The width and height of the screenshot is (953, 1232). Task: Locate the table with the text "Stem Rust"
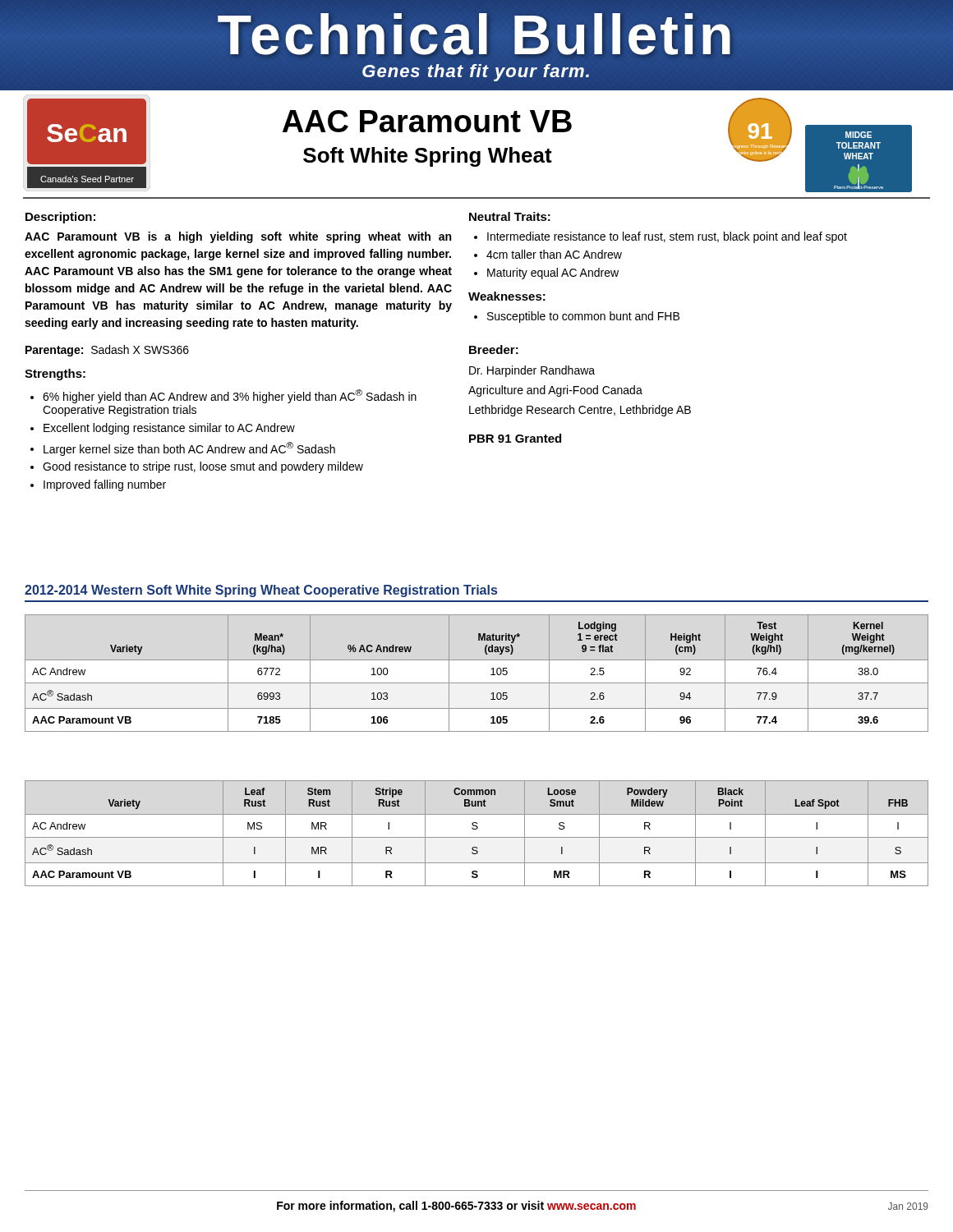[x=476, y=833]
